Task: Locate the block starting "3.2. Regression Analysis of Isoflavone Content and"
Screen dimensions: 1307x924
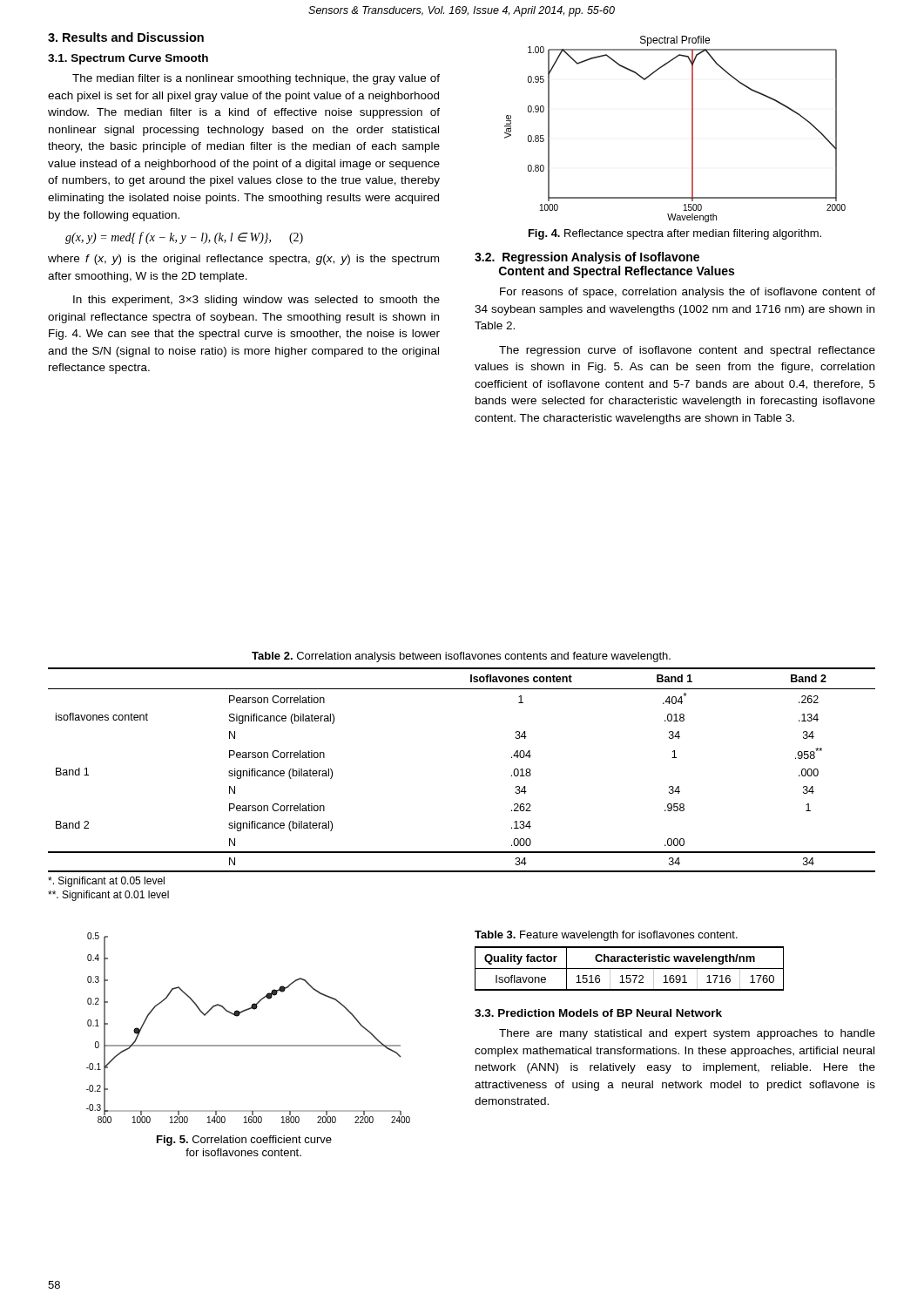Action: (x=675, y=264)
